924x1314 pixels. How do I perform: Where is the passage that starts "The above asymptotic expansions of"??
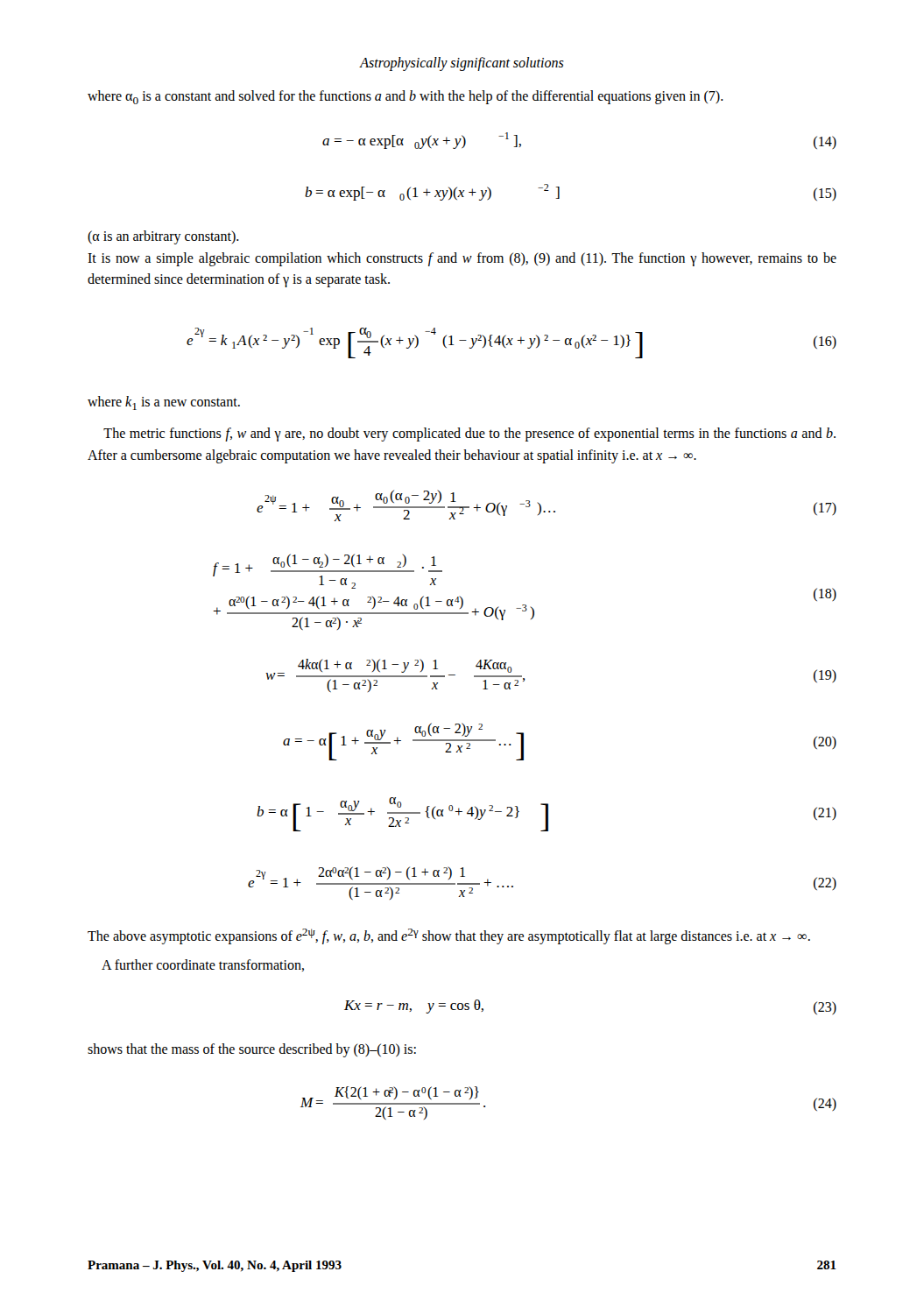[x=449, y=934]
